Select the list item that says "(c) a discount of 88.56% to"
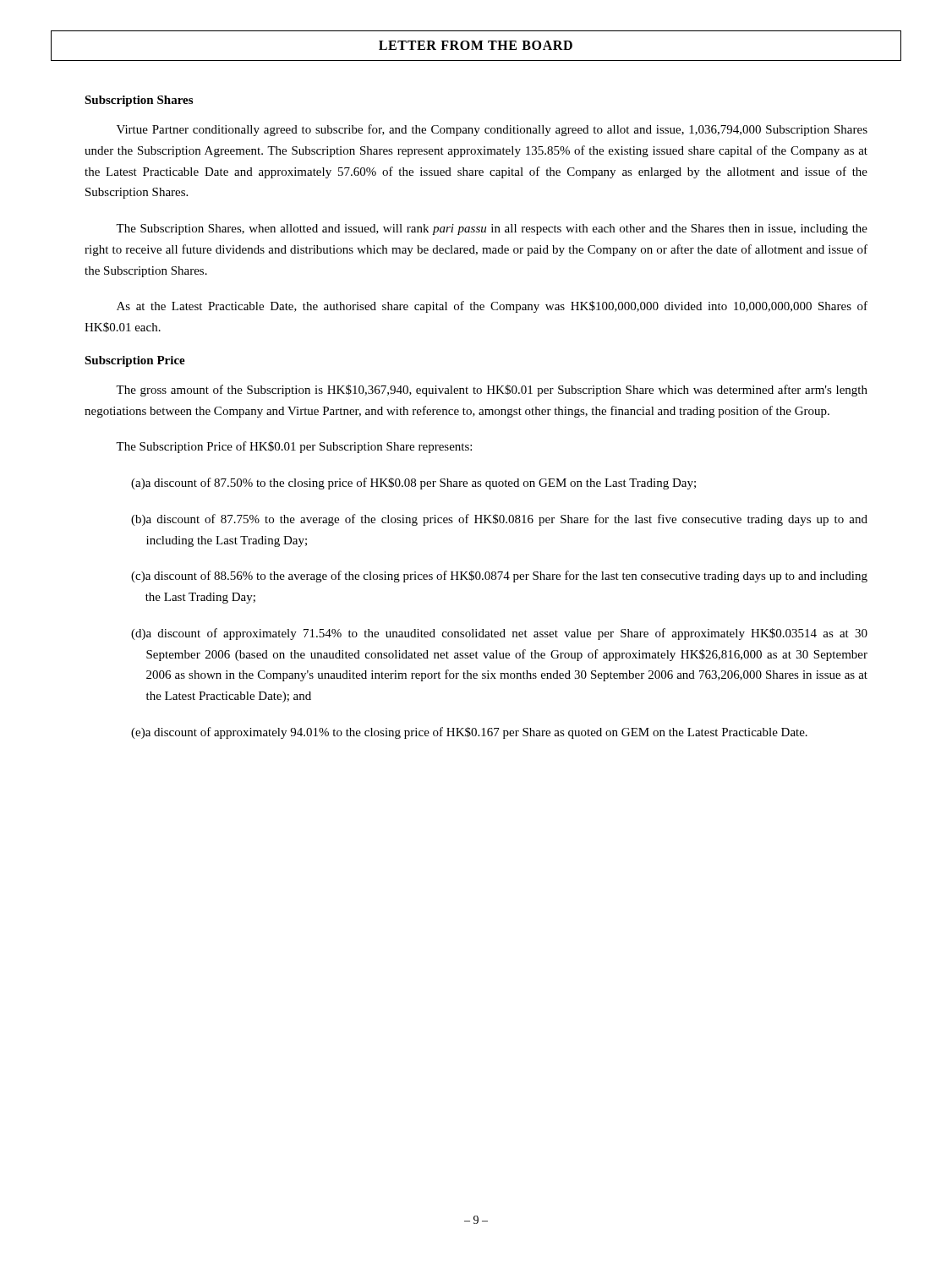952x1268 pixels. [x=476, y=587]
